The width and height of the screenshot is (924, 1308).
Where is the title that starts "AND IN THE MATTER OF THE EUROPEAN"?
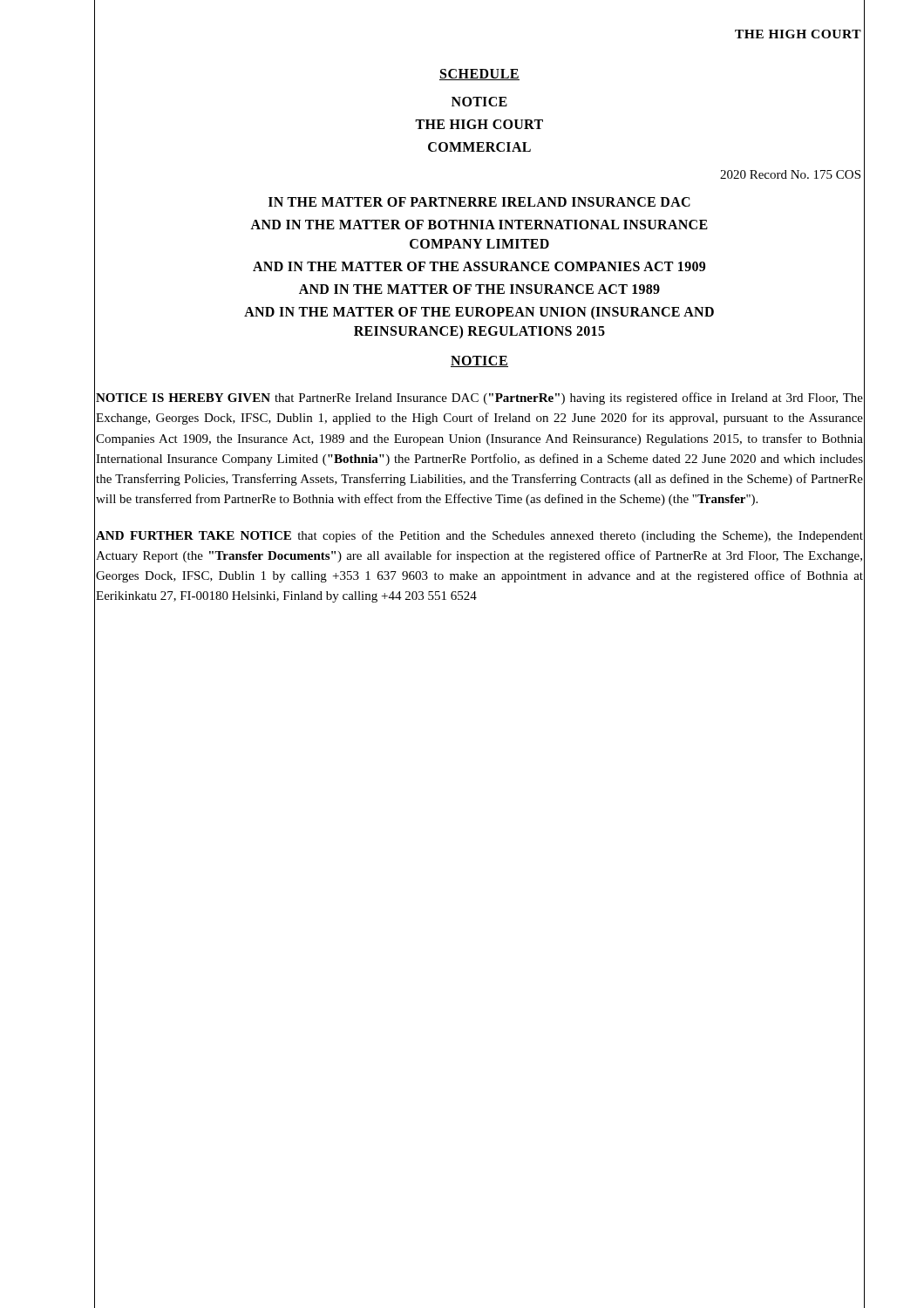pyautogui.click(x=479, y=312)
